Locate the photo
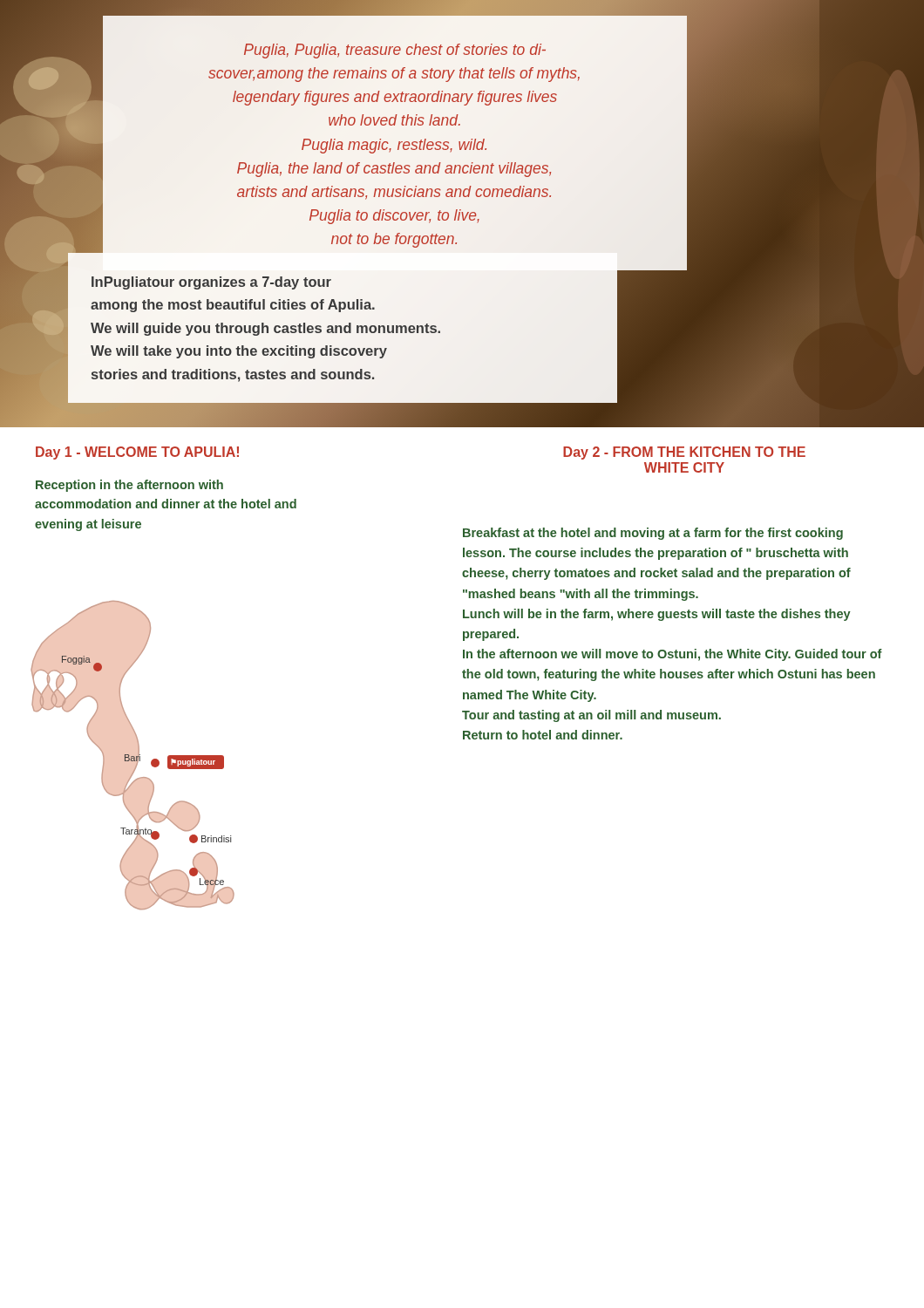Screen dimensions: 1308x924 click(x=462, y=214)
